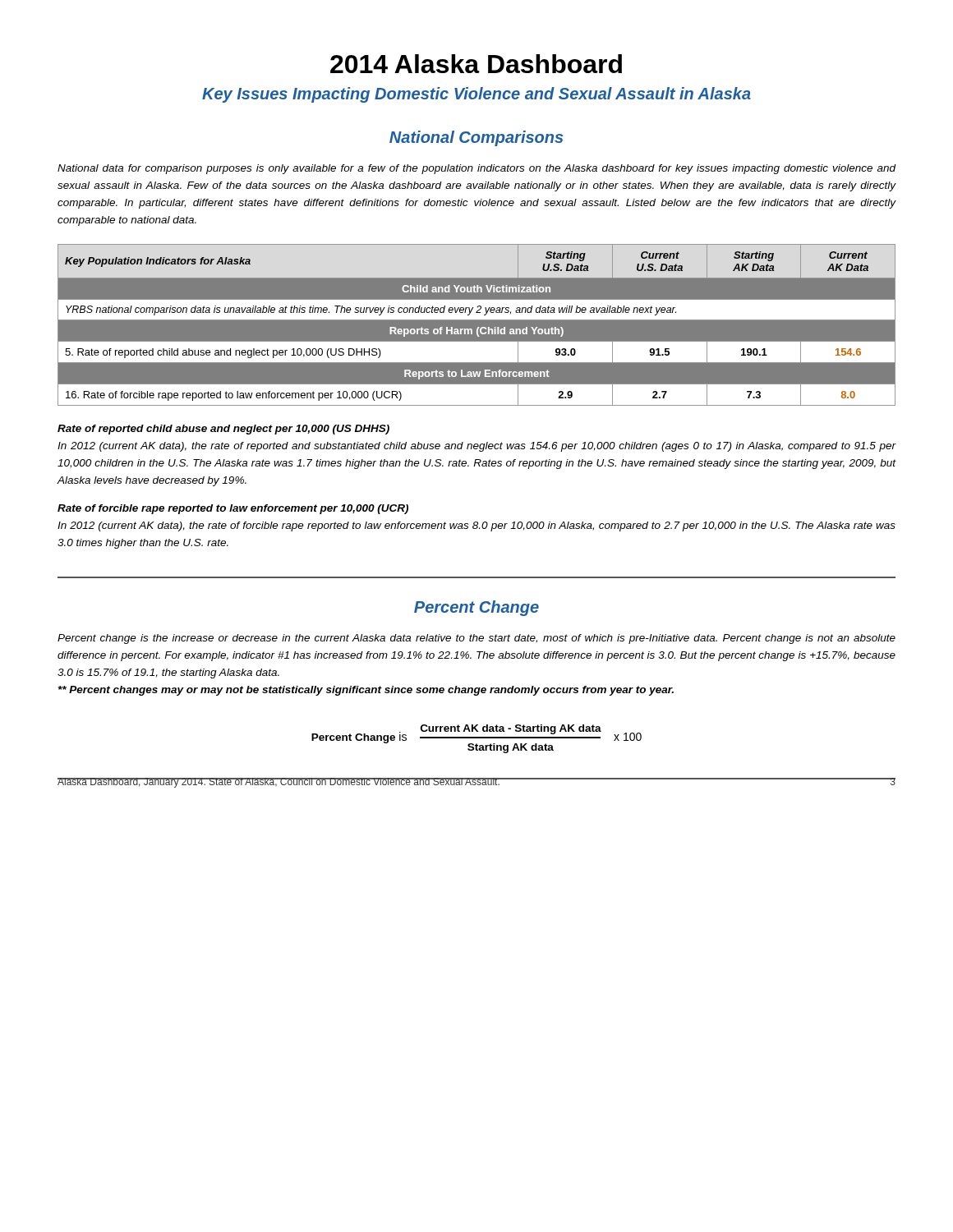Locate the title containing "2014 Alaska Dashboard"
This screenshot has height=1232, width=953.
(x=476, y=64)
